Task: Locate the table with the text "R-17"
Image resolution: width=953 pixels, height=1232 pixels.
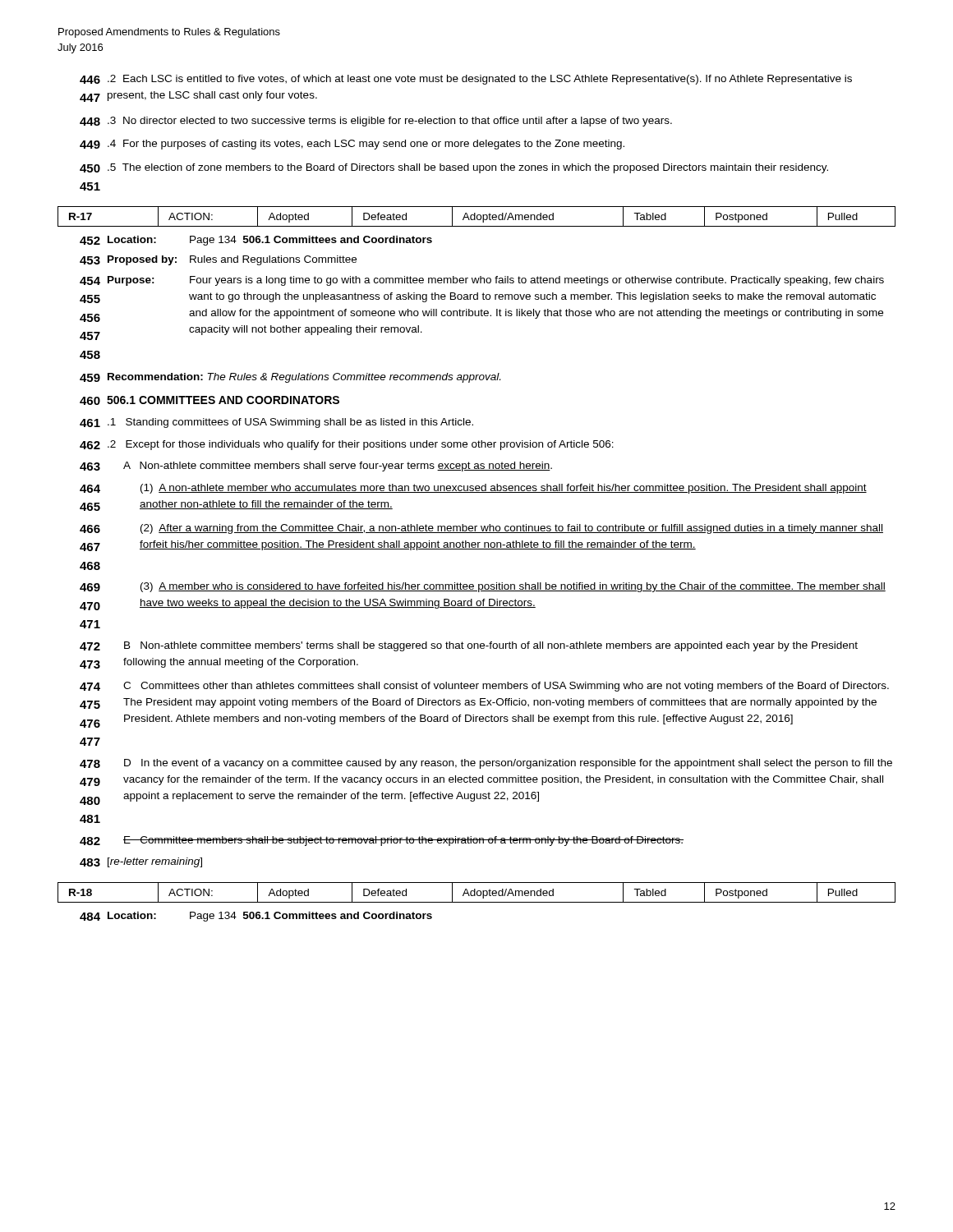Action: pyautogui.click(x=476, y=216)
